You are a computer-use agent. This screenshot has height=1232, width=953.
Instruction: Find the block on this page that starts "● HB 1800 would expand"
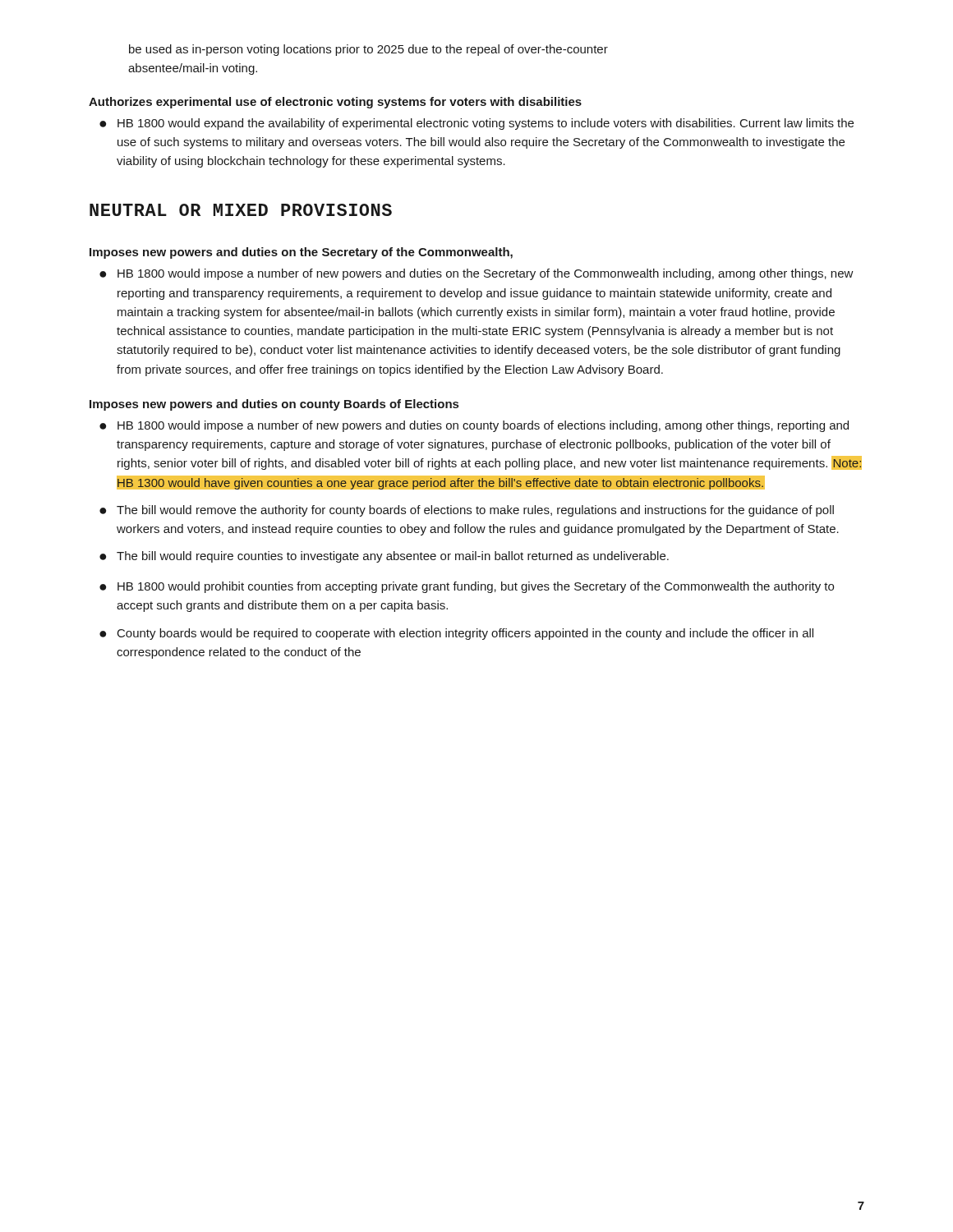[x=481, y=142]
